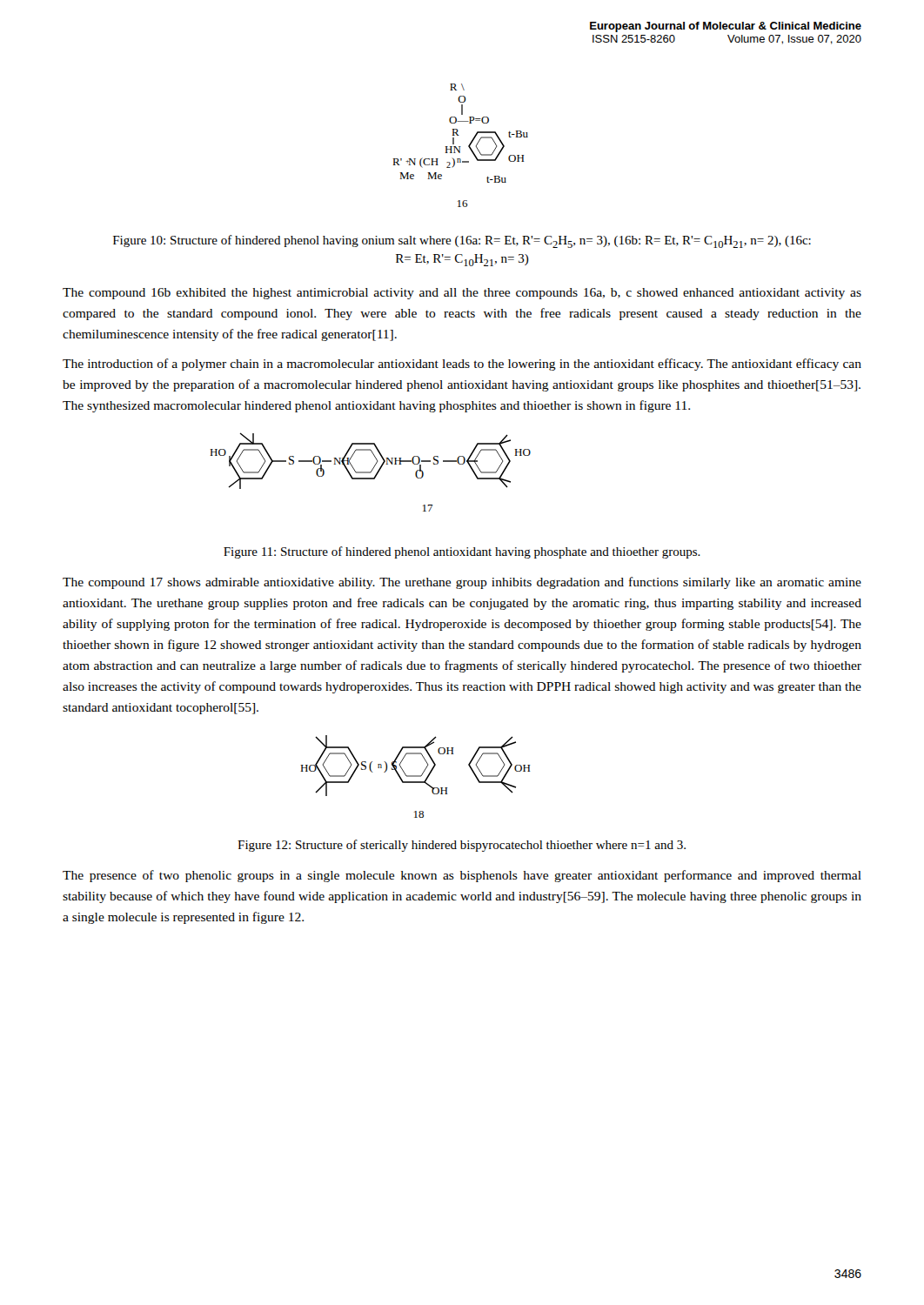The image size is (924, 1305).
Task: Locate the caption that says "Figure 12: Structure"
Action: pos(462,845)
